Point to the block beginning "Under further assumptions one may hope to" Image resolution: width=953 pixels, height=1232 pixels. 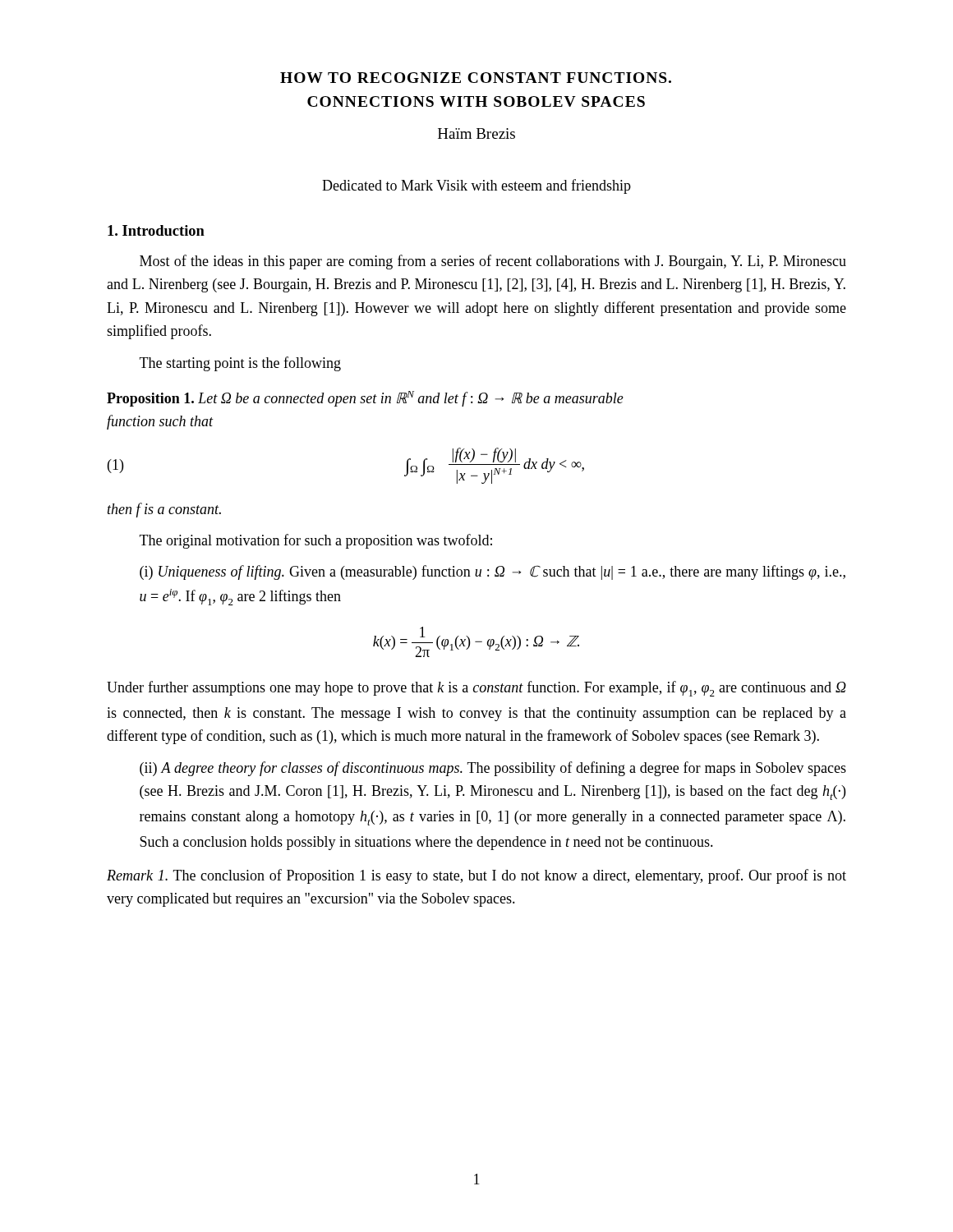coord(476,712)
